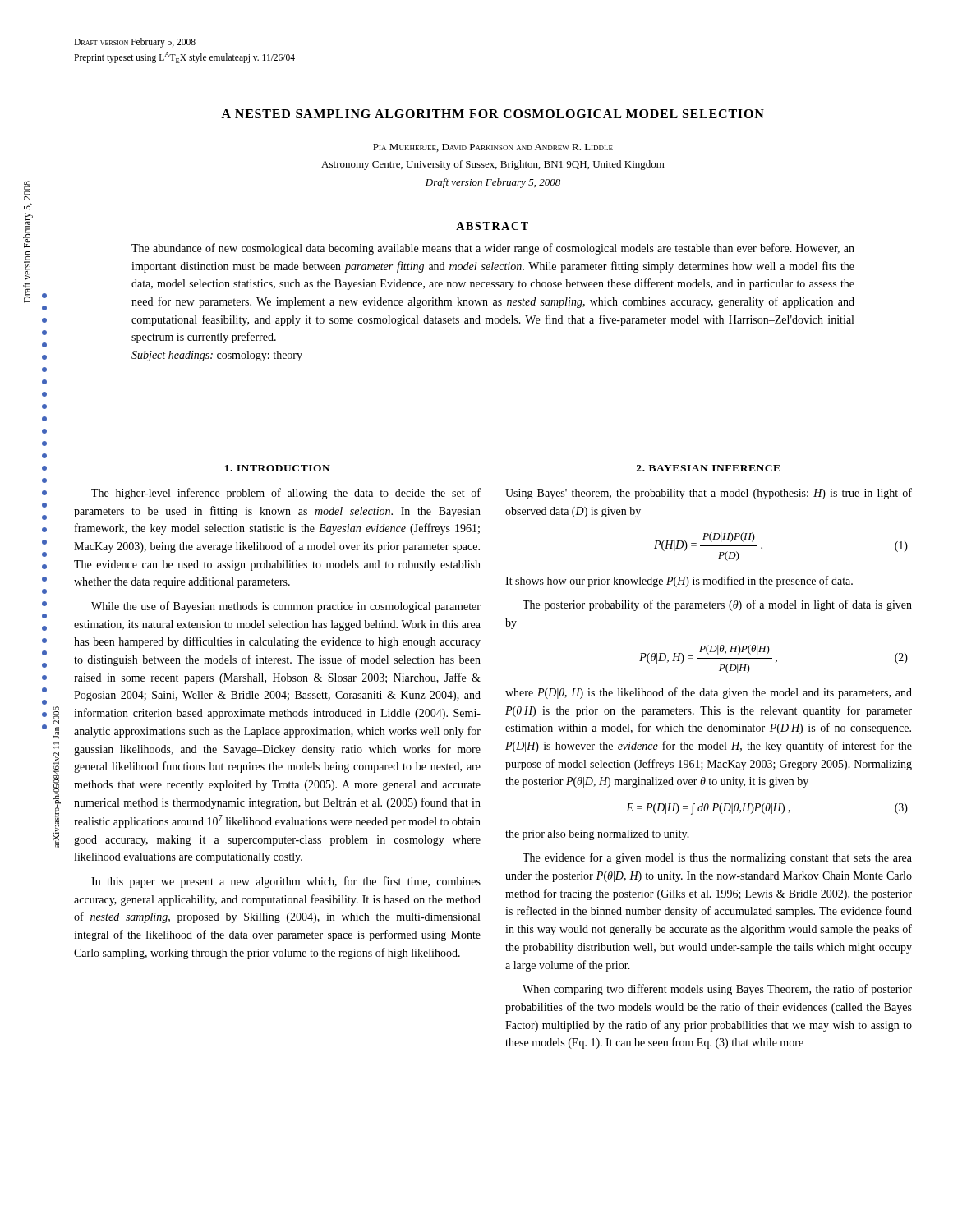Select the section header that says "1. INTRODUCTION"
This screenshot has height=1232, width=953.
pos(277,468)
